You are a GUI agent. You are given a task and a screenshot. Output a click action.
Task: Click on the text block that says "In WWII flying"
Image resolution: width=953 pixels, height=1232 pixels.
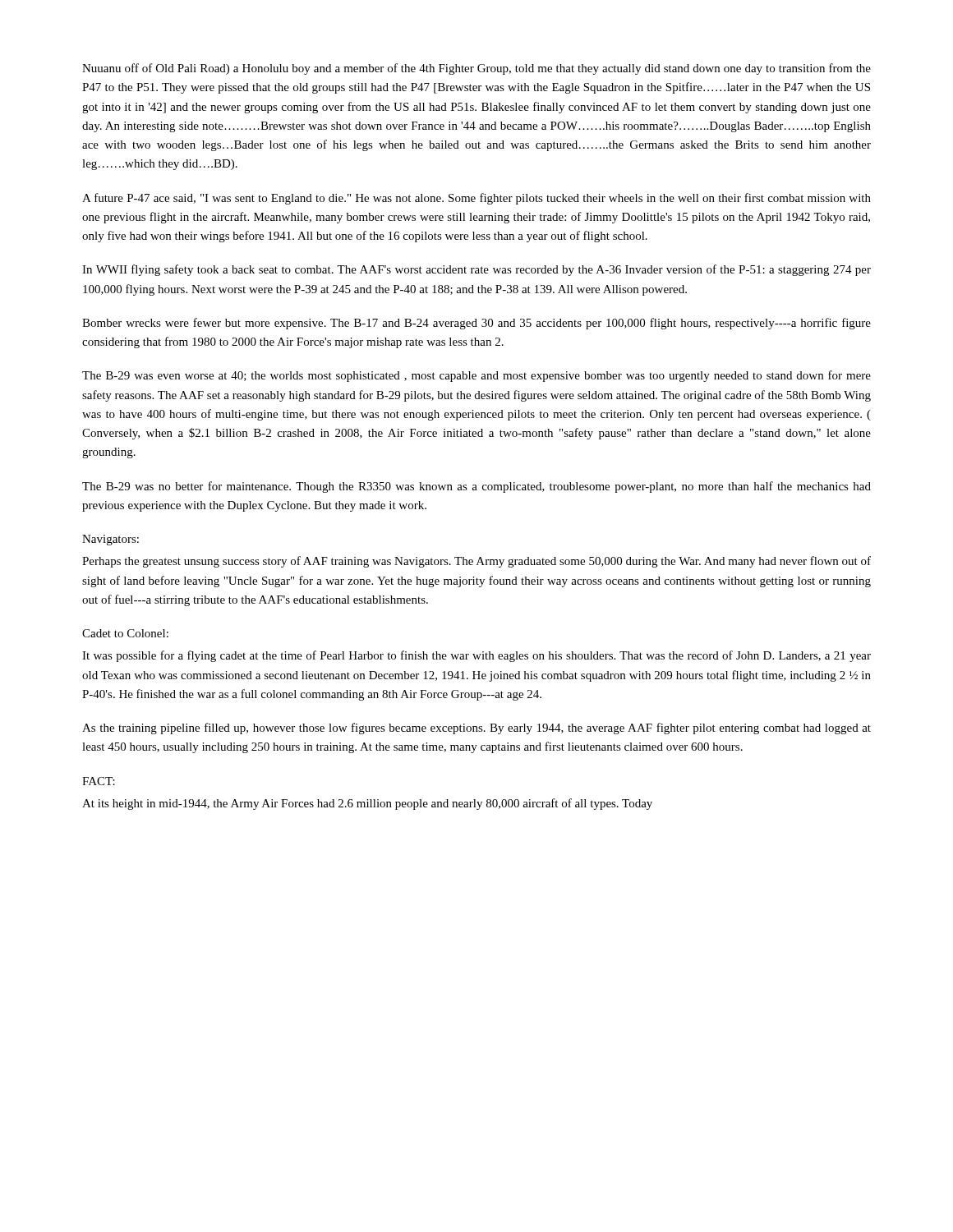point(476,279)
